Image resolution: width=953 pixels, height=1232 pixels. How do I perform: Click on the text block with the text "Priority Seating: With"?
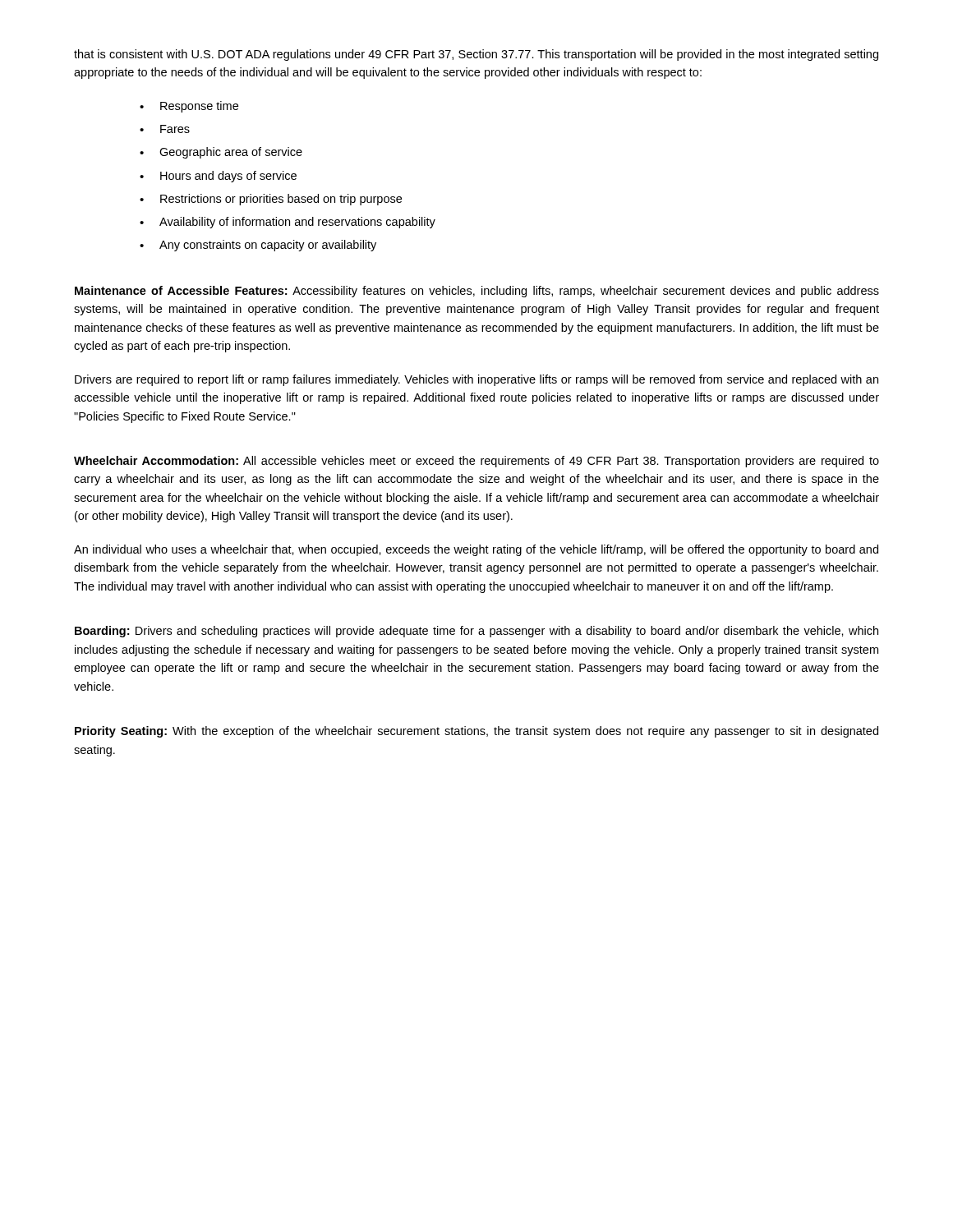tap(476, 740)
